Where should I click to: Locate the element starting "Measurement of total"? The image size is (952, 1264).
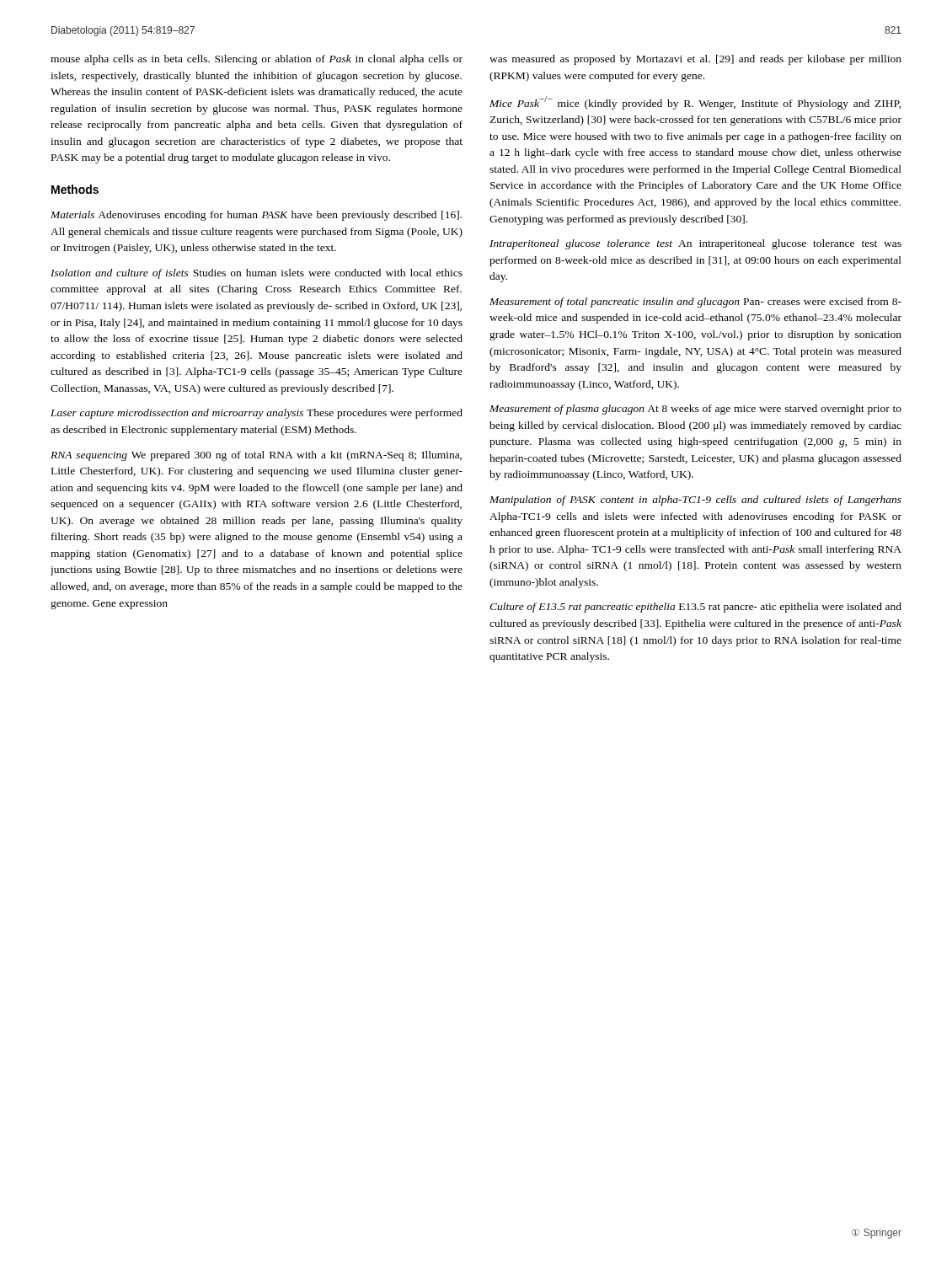[695, 343]
